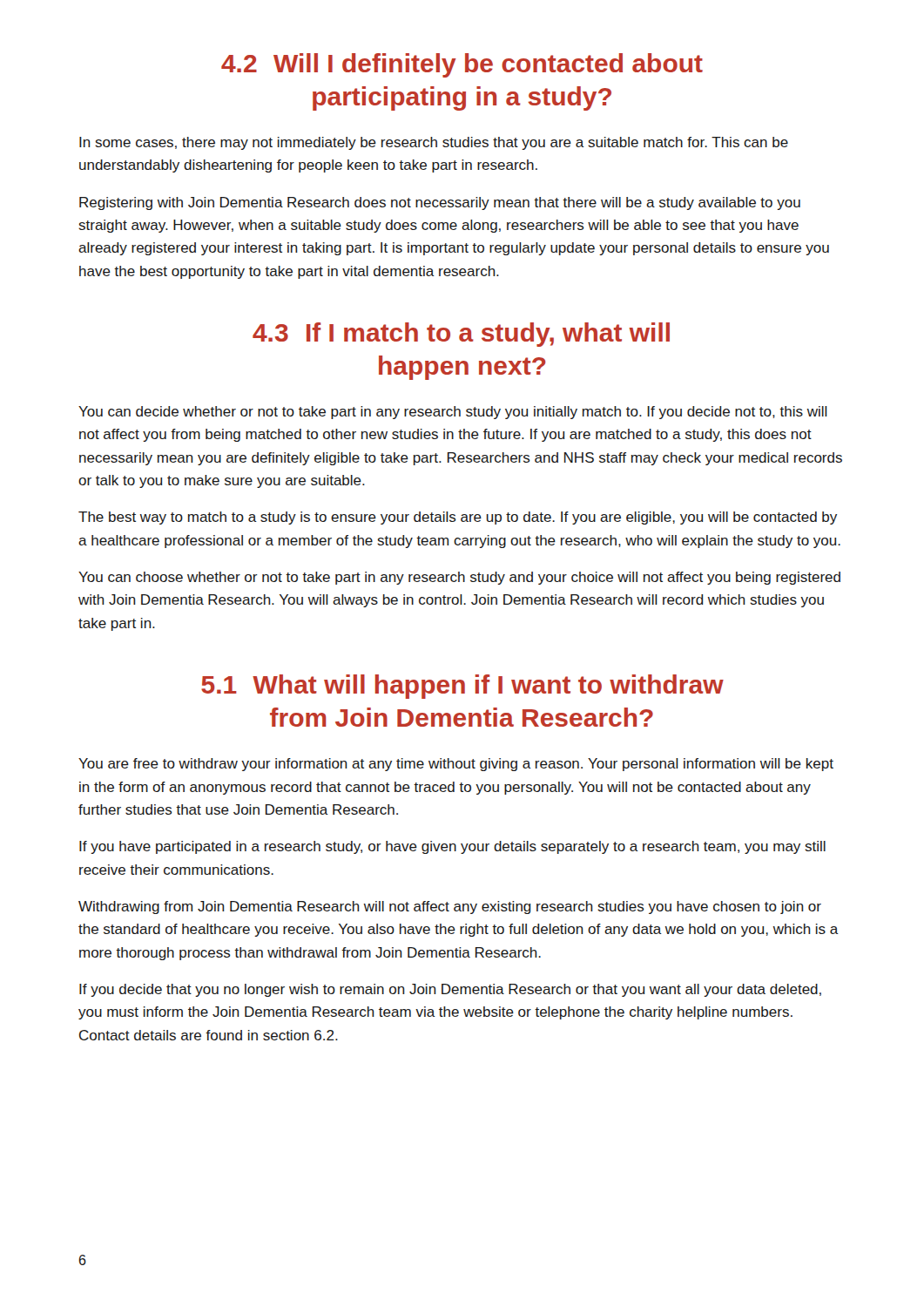Navigate to the passage starting "You are free to withdraw your information"
The height and width of the screenshot is (1307, 924).
pyautogui.click(x=462, y=787)
